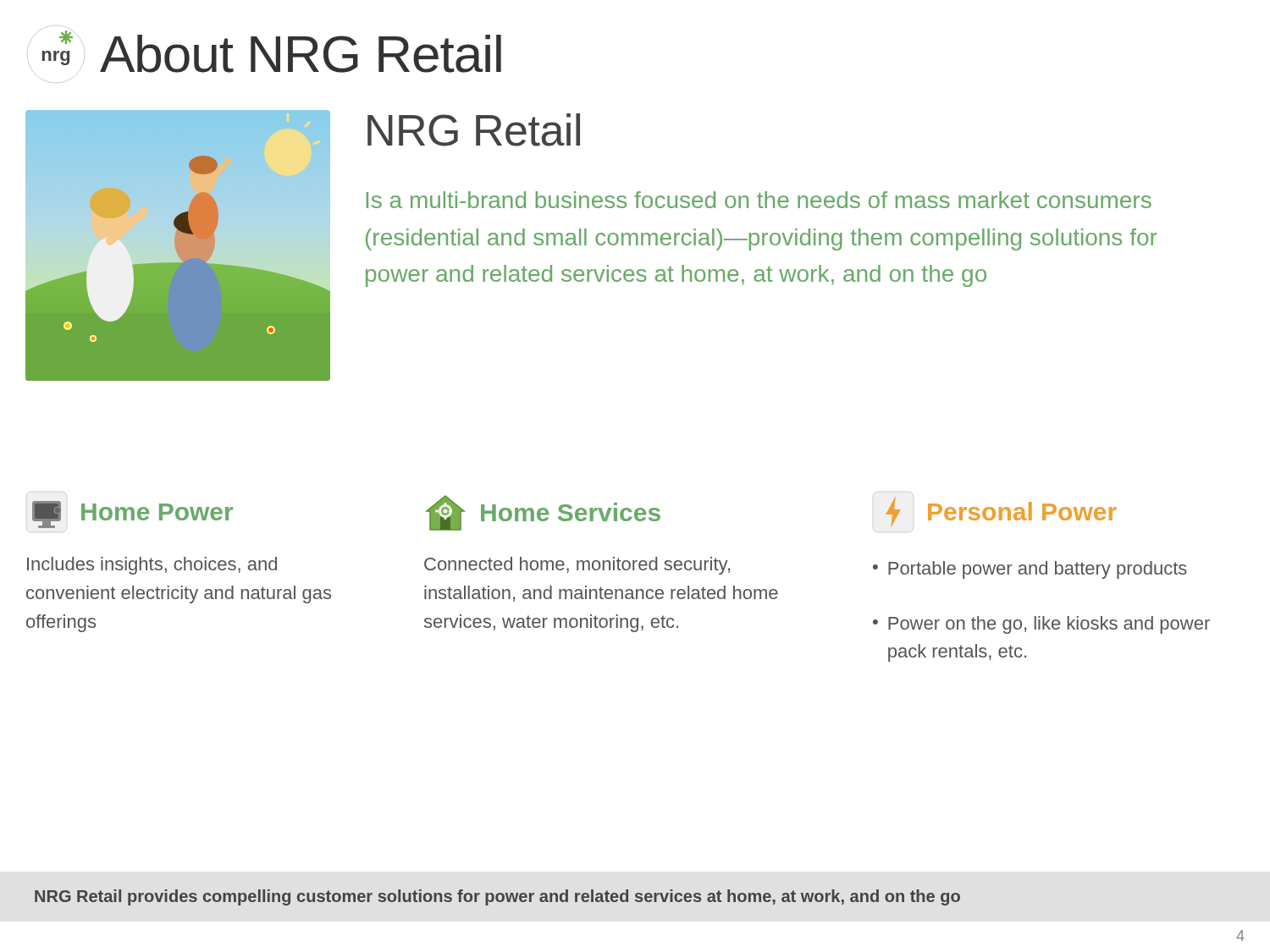1270x952 pixels.
Task: Find the photo
Action: tap(178, 245)
